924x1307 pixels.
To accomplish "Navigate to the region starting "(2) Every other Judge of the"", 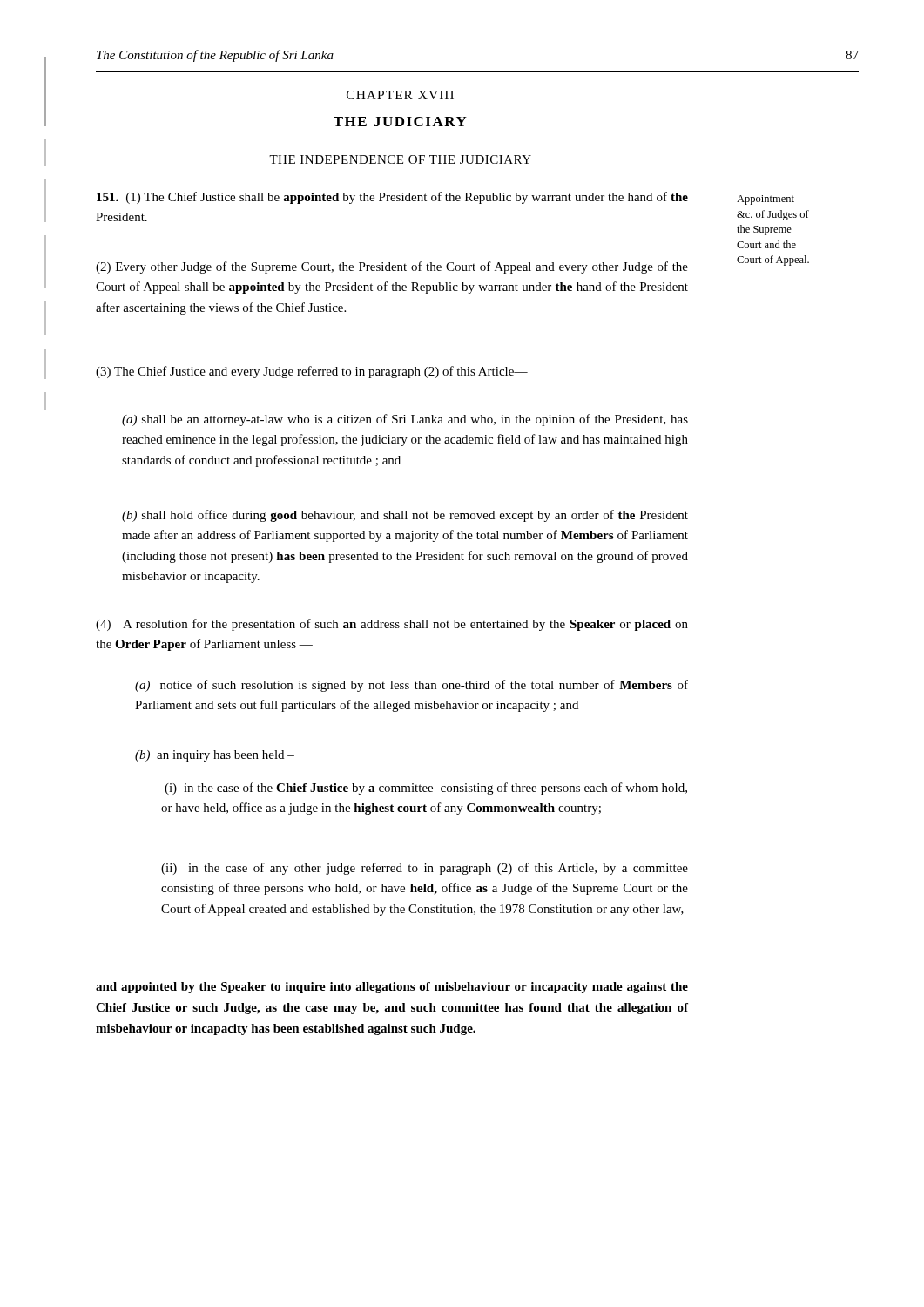I will (392, 287).
